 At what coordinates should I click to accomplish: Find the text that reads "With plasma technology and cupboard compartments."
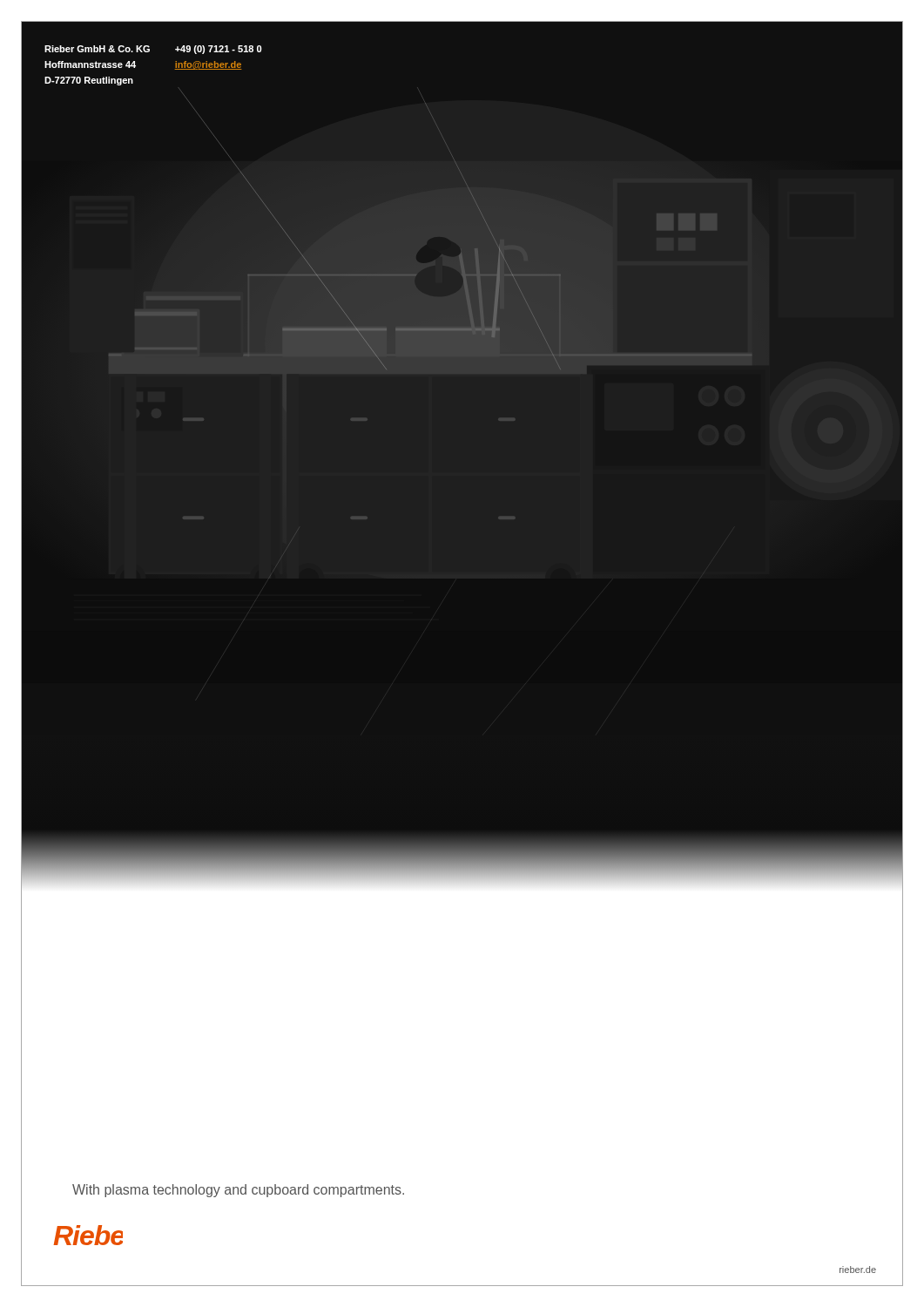239,1190
